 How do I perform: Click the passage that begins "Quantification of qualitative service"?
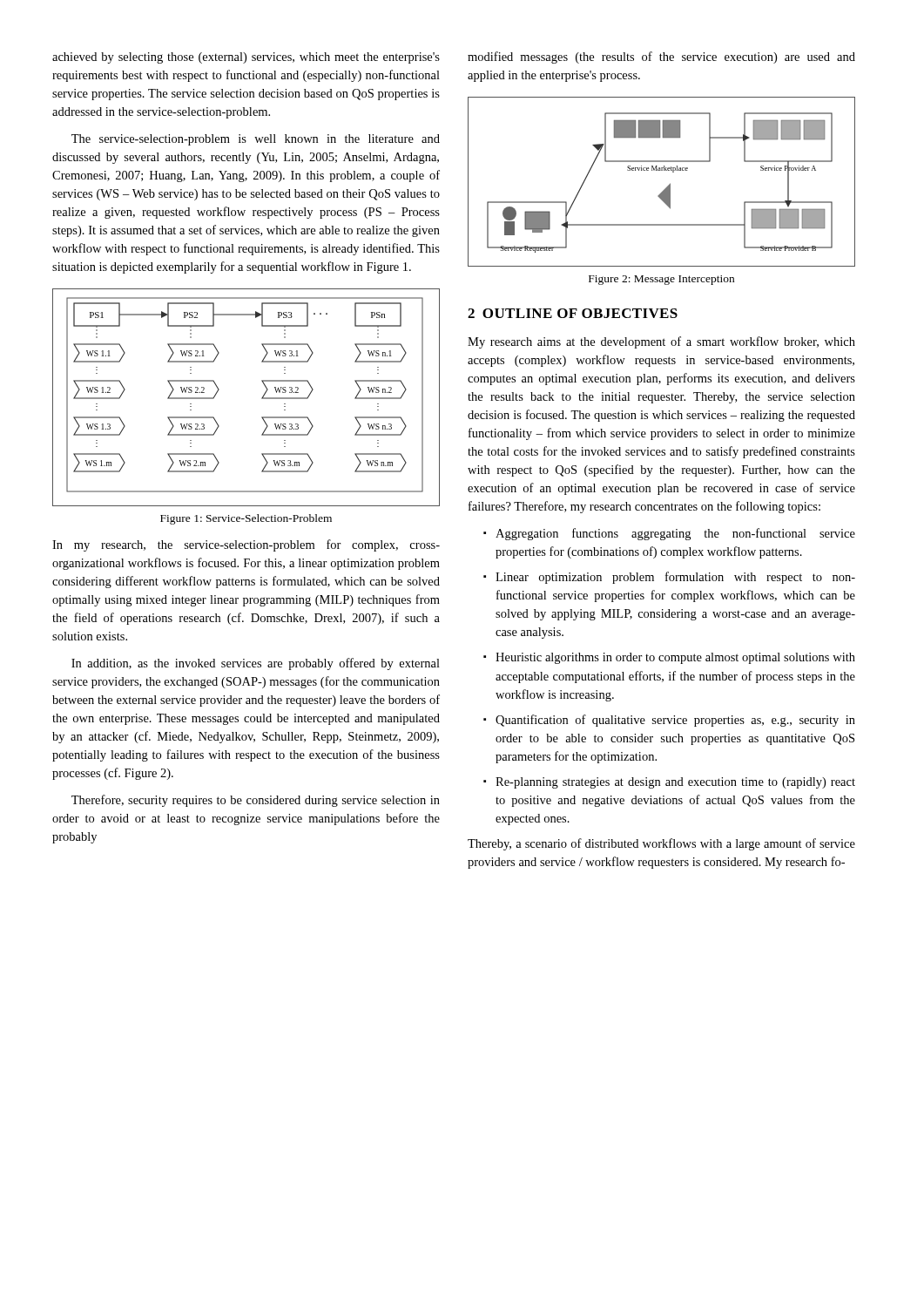pyautogui.click(x=675, y=738)
